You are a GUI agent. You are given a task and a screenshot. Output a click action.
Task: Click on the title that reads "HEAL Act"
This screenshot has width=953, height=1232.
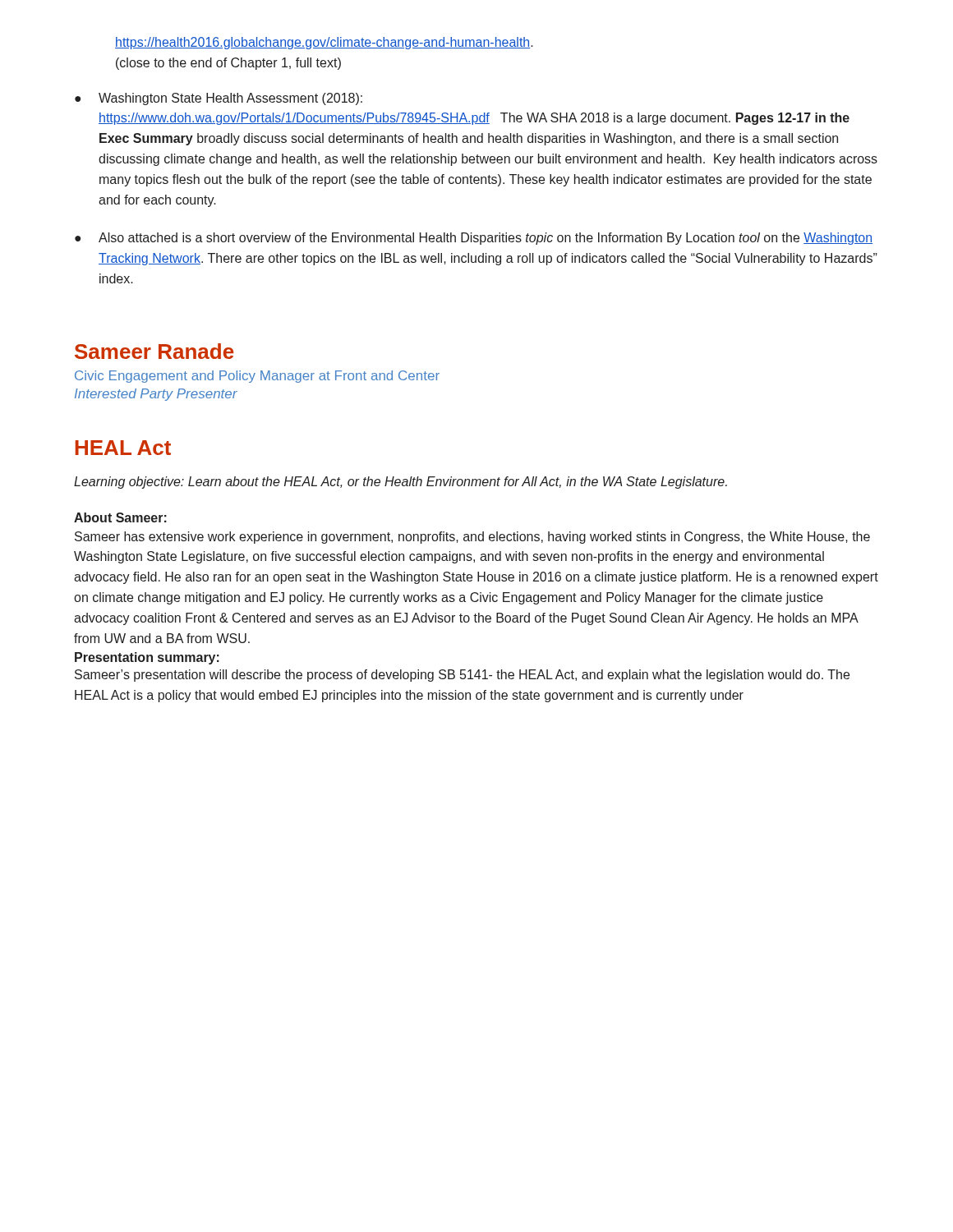click(x=123, y=447)
